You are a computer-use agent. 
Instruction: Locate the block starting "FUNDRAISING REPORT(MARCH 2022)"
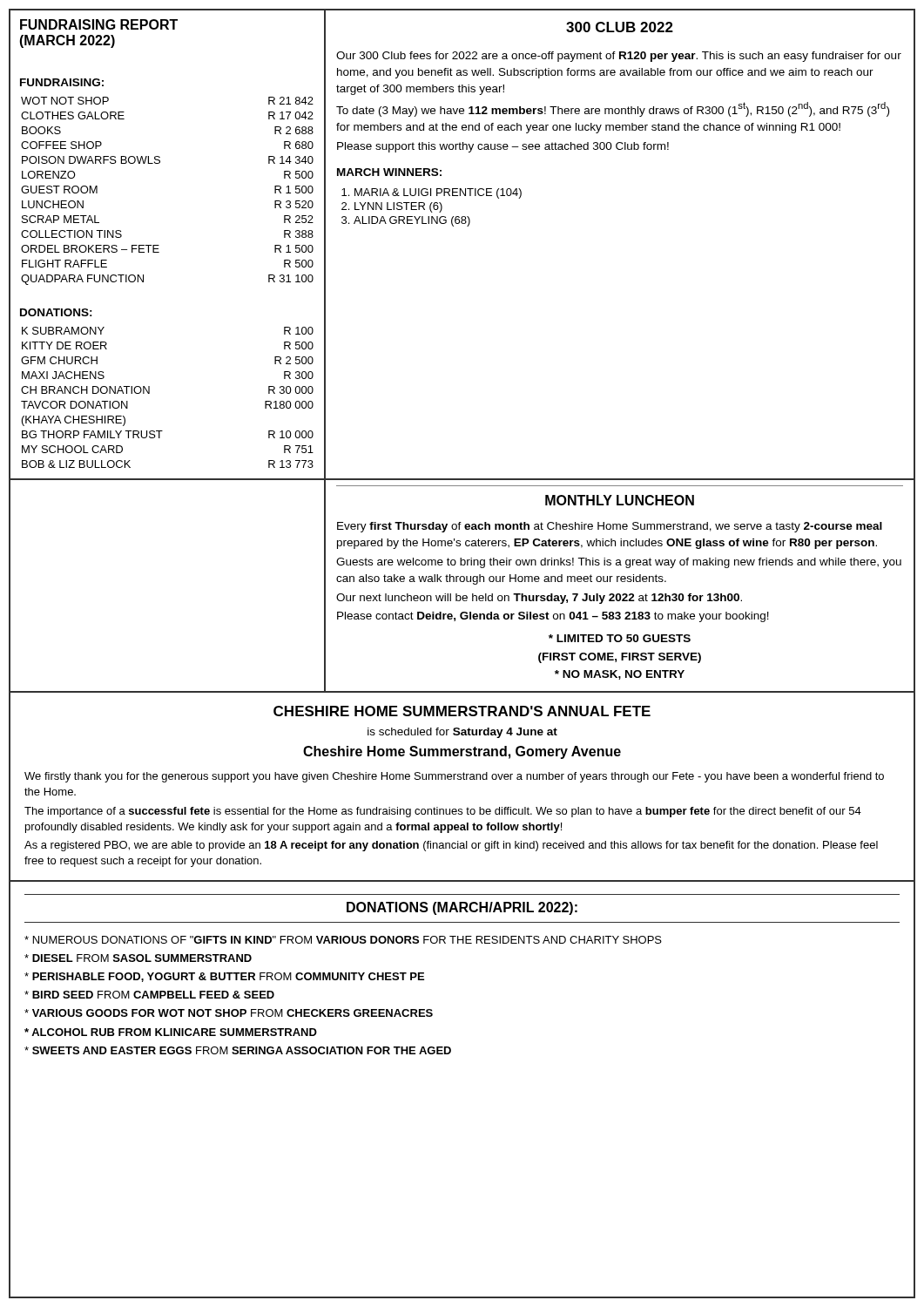point(167,33)
